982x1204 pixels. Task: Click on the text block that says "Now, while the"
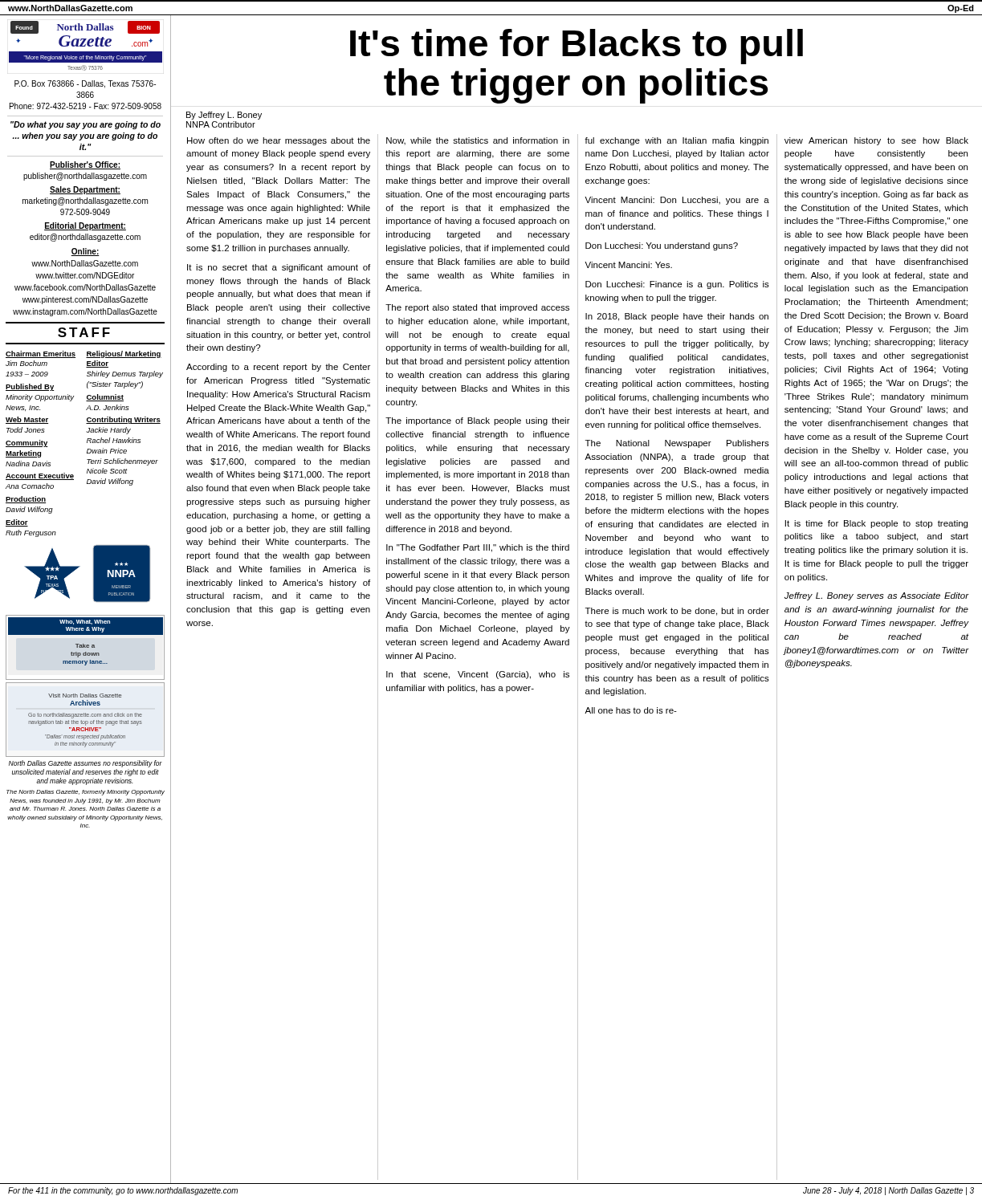coord(478,414)
